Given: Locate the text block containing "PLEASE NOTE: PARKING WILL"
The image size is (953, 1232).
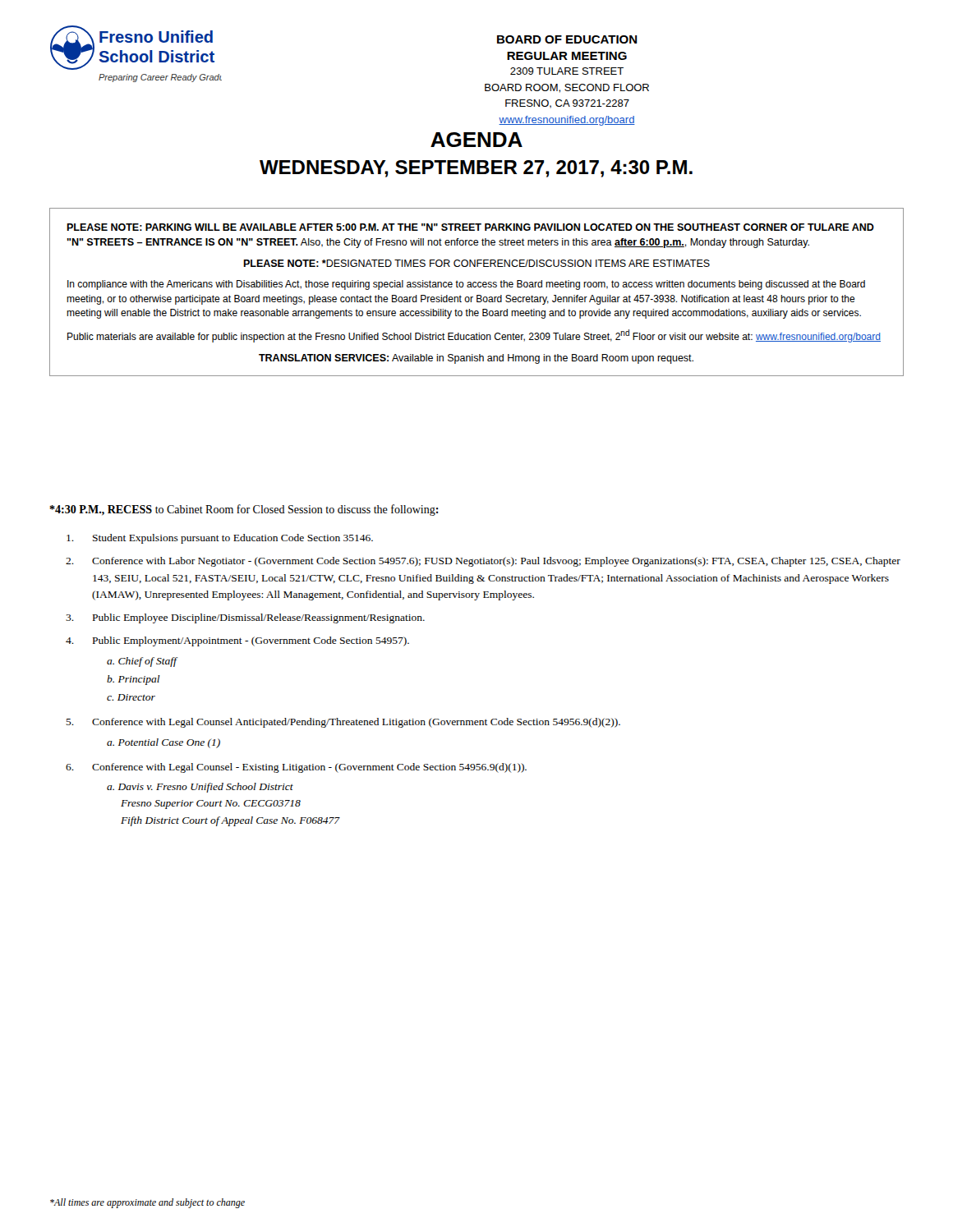Looking at the screenshot, I should 476,293.
